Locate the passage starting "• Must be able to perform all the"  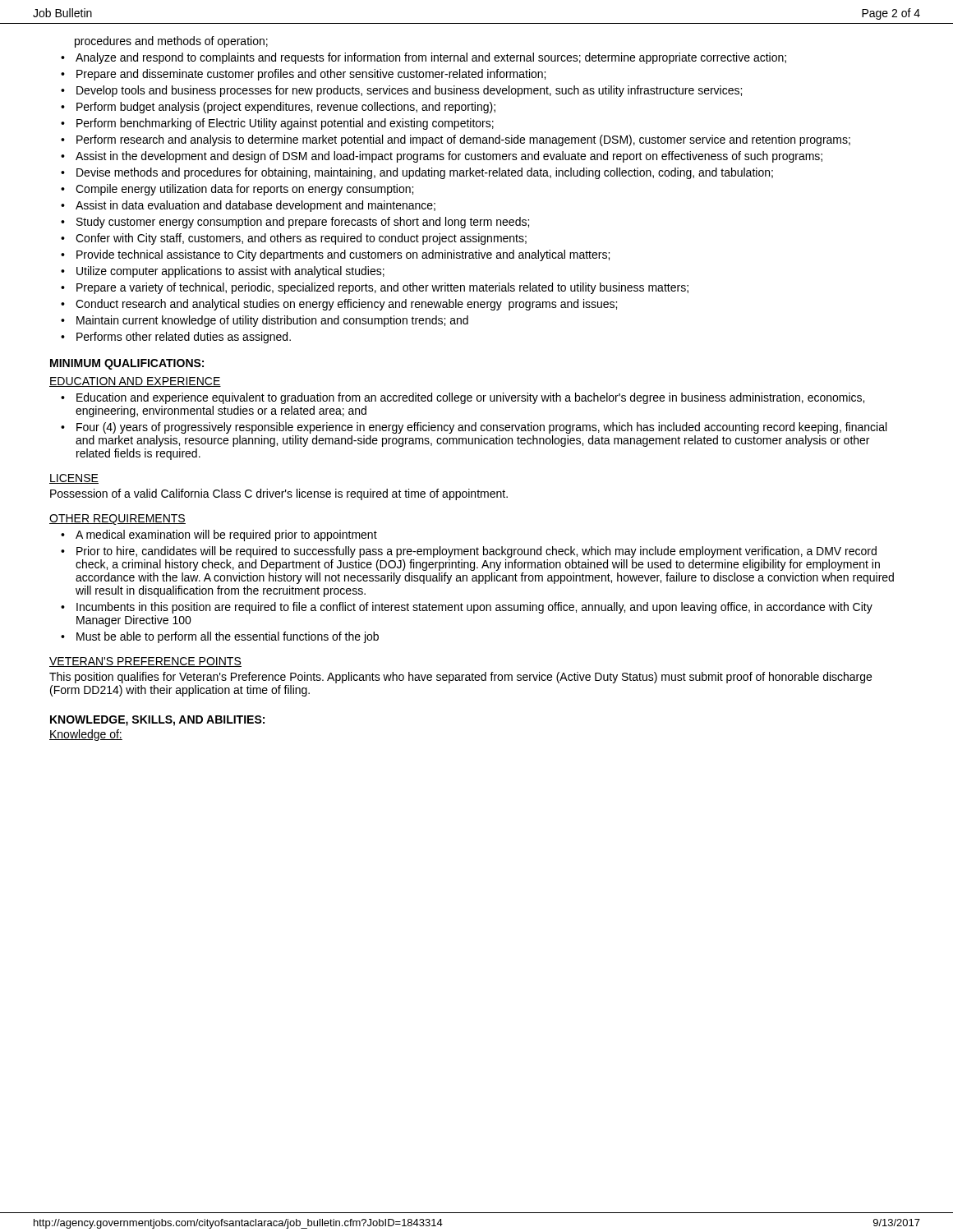click(220, 637)
